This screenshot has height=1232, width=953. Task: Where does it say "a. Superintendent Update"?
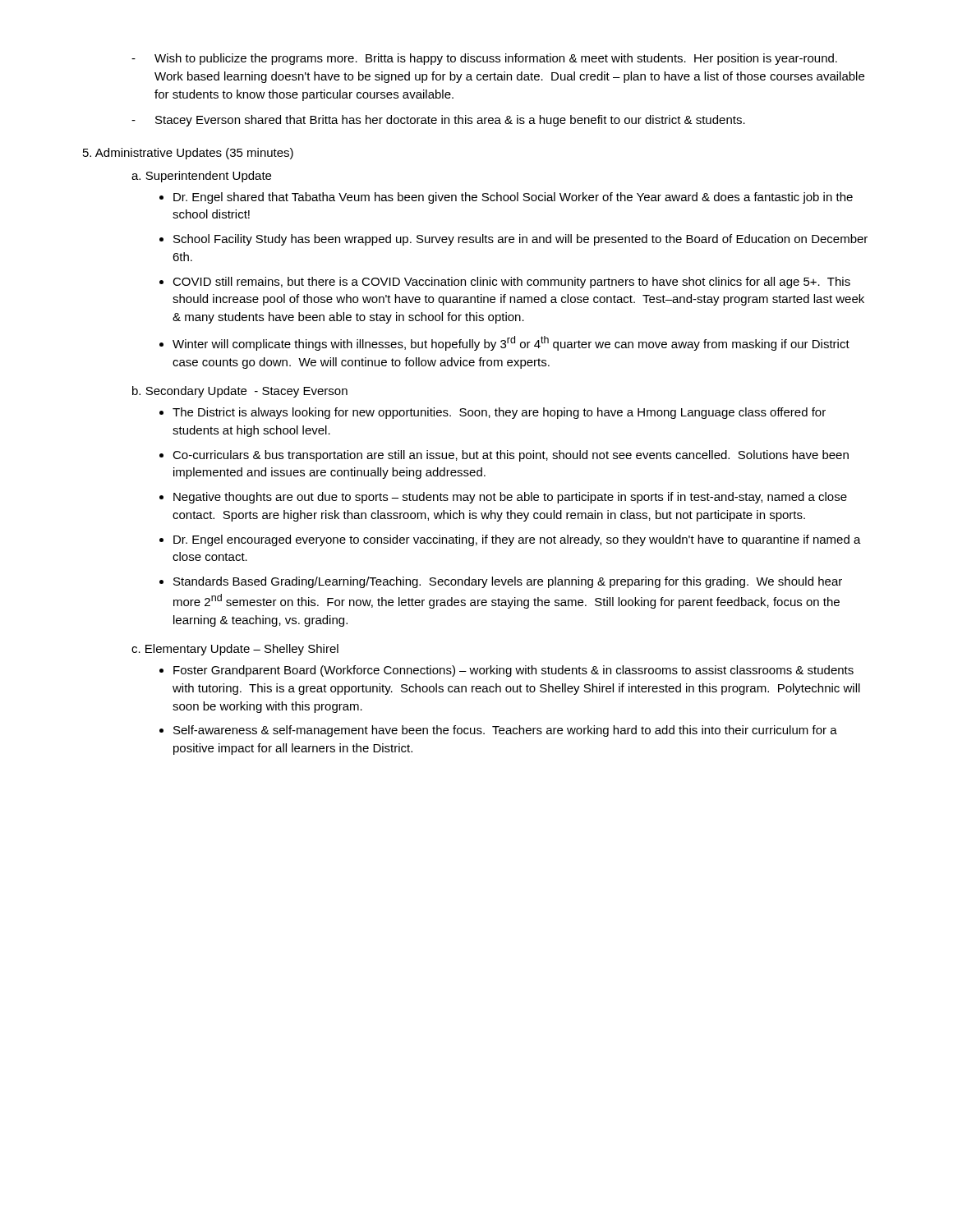(202, 175)
